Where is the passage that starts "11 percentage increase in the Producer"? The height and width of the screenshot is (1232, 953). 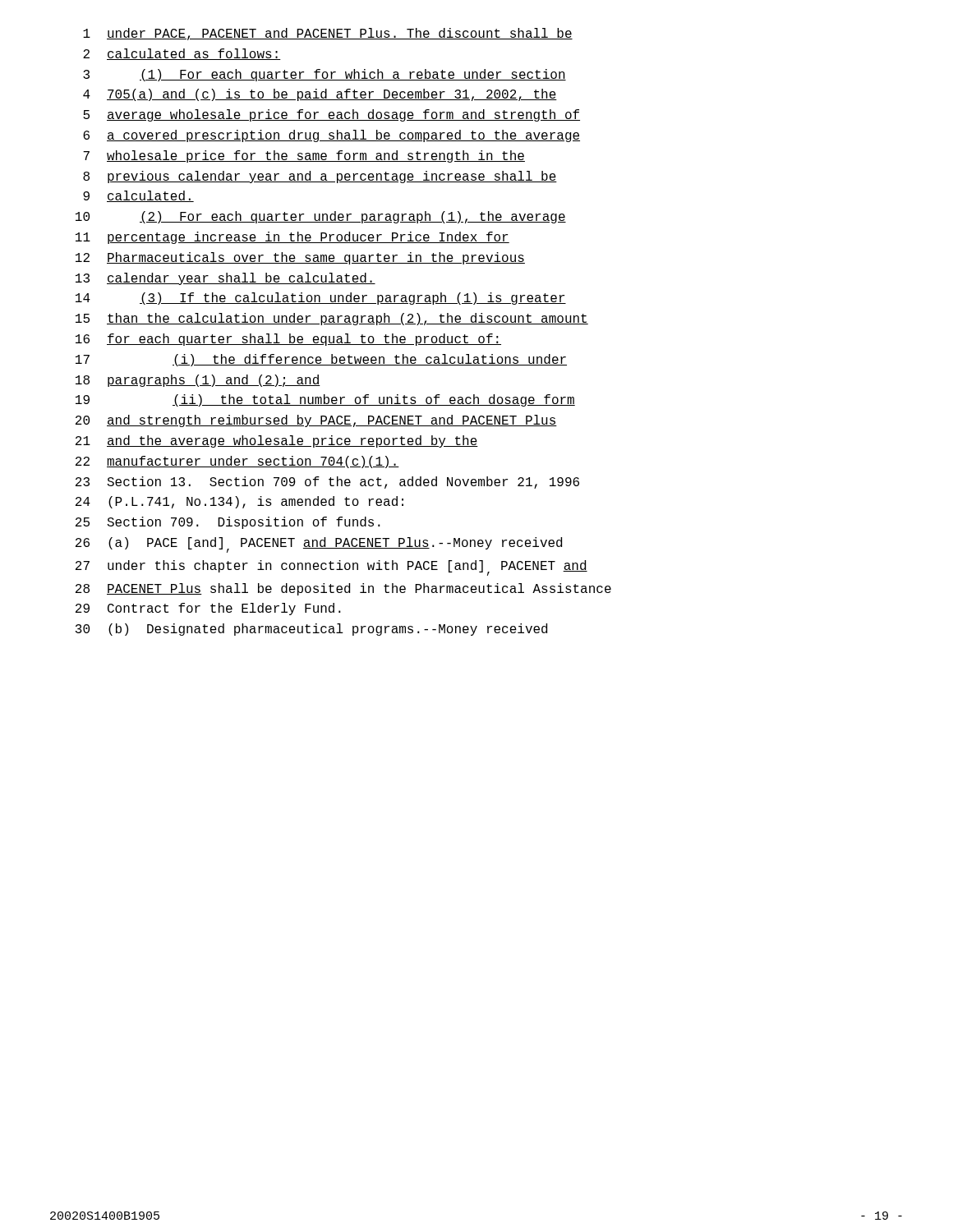click(x=279, y=238)
